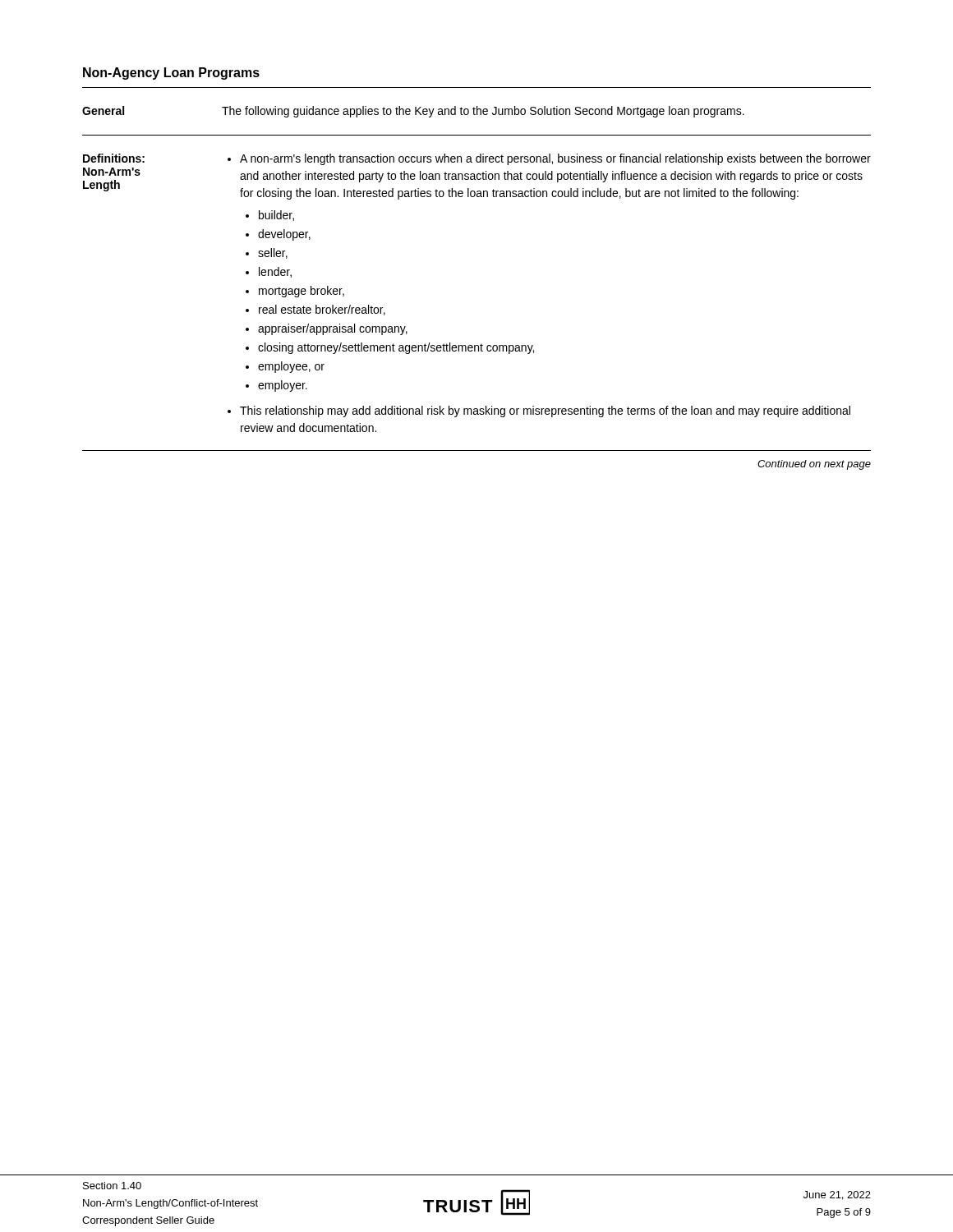Screen dimensions: 1232x953
Task: Find "Continued on next page" on this page
Action: click(x=814, y=464)
